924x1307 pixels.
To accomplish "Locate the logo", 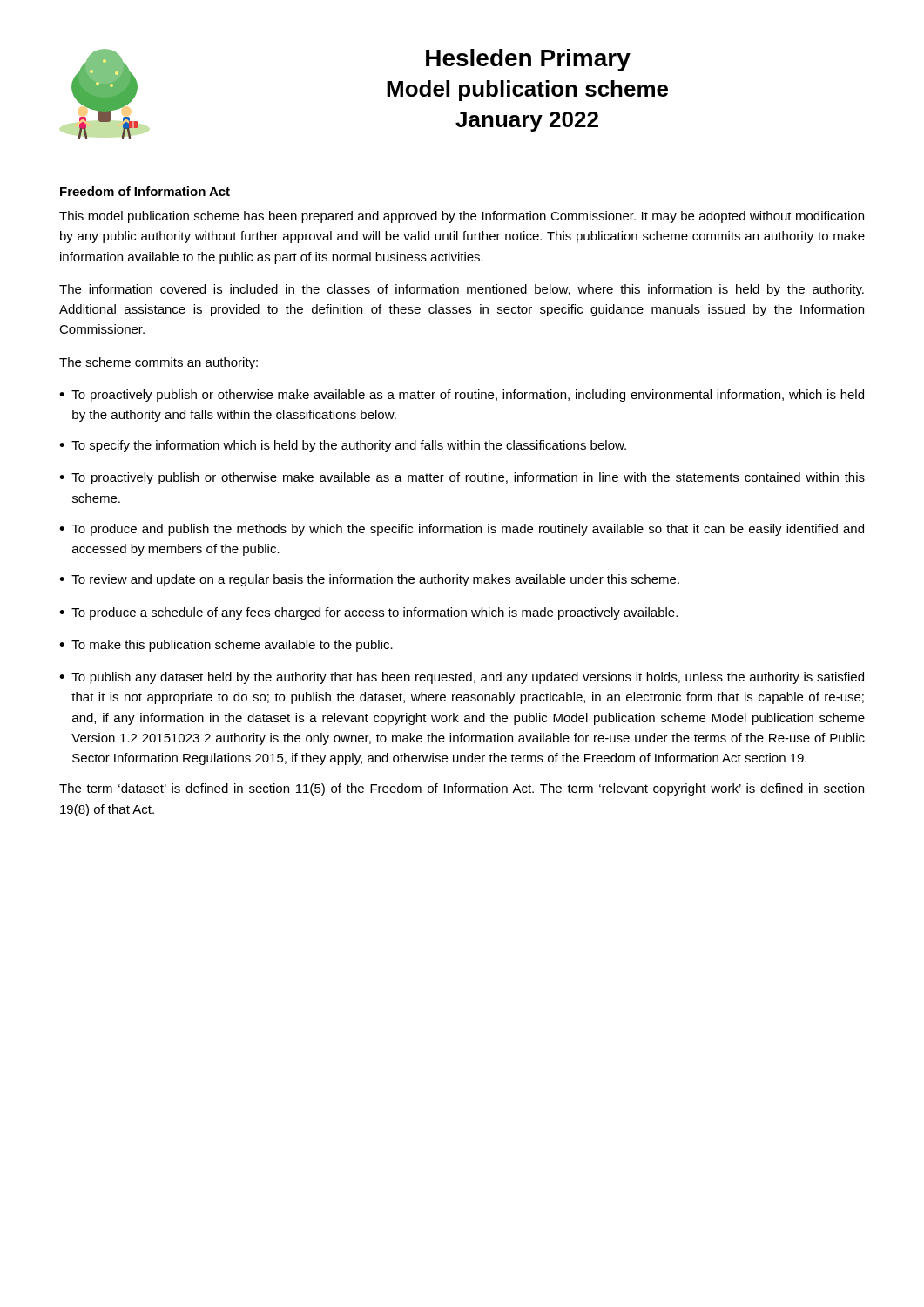I will (105, 88).
